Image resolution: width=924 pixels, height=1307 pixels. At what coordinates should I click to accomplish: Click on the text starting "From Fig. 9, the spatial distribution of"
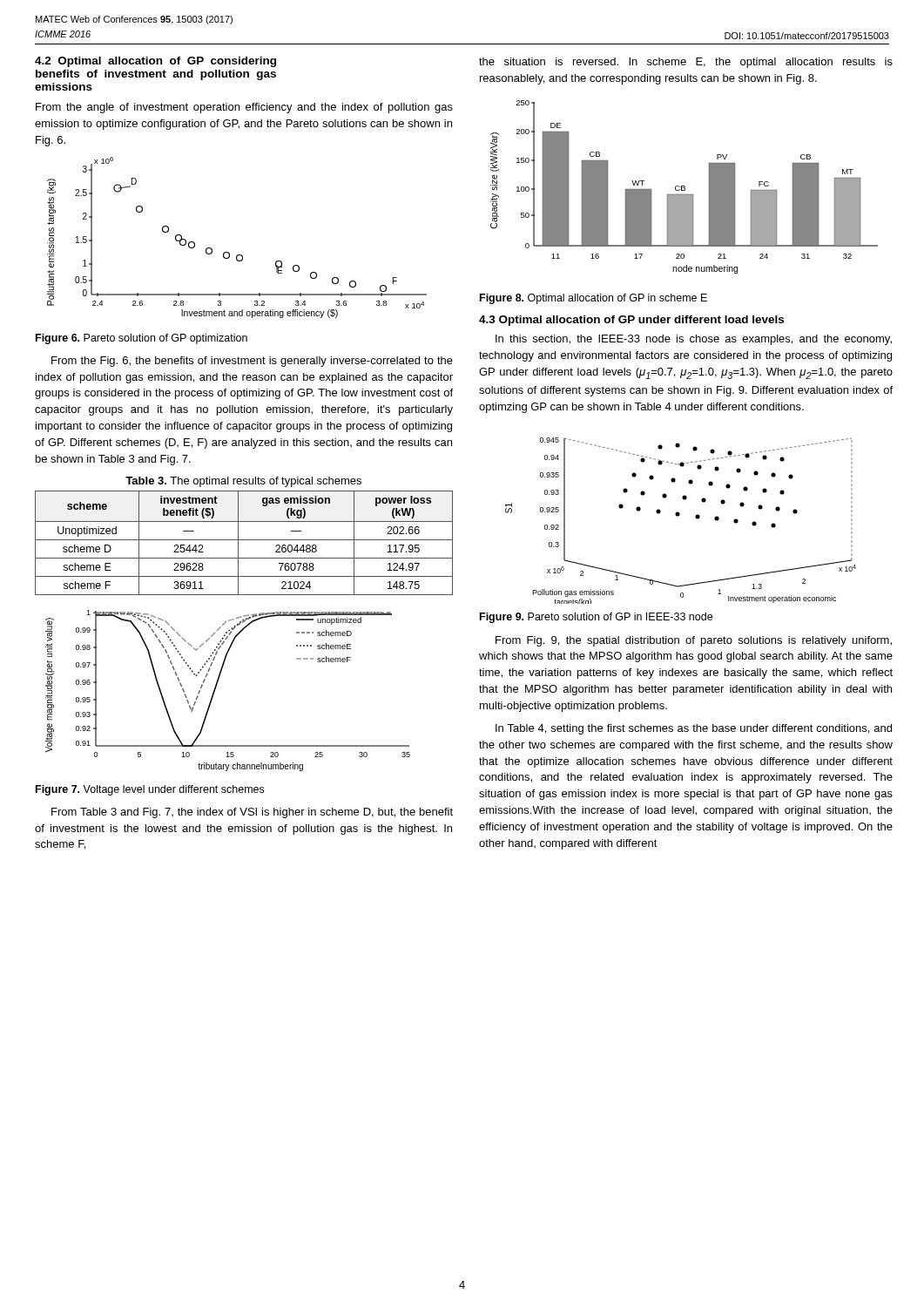tap(686, 673)
